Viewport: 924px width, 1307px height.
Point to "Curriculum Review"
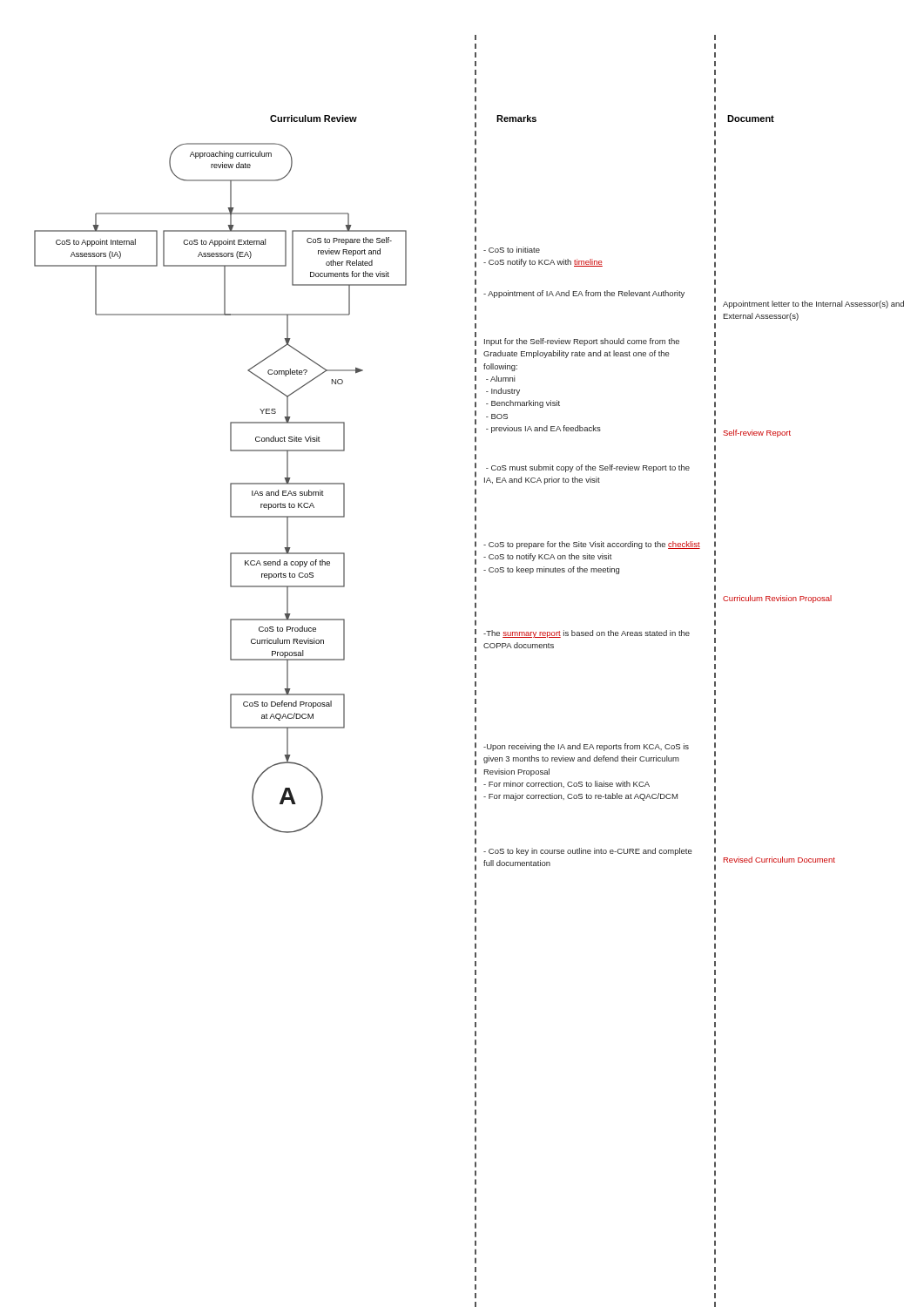coord(313,119)
